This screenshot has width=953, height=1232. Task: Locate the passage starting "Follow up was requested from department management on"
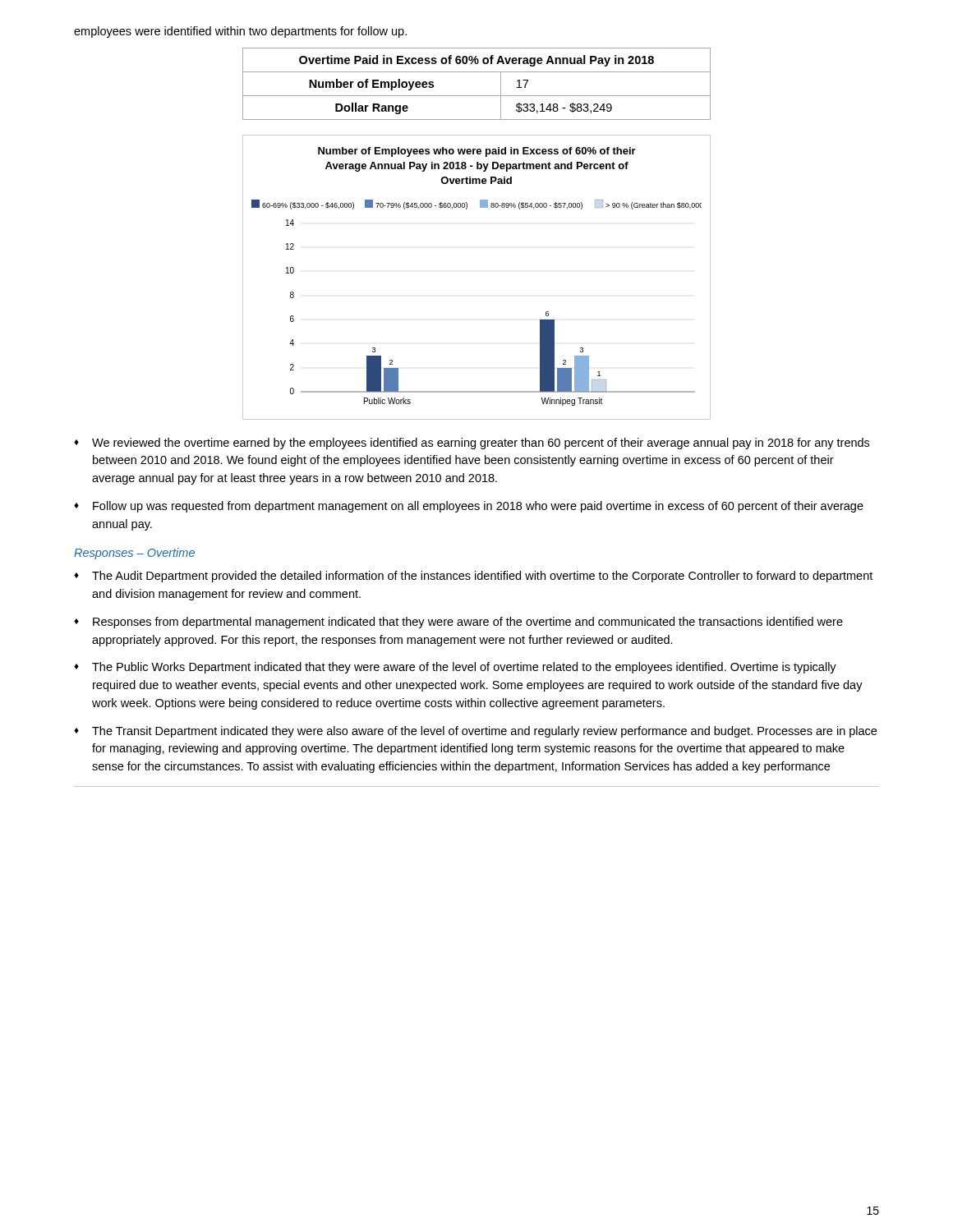tap(478, 515)
